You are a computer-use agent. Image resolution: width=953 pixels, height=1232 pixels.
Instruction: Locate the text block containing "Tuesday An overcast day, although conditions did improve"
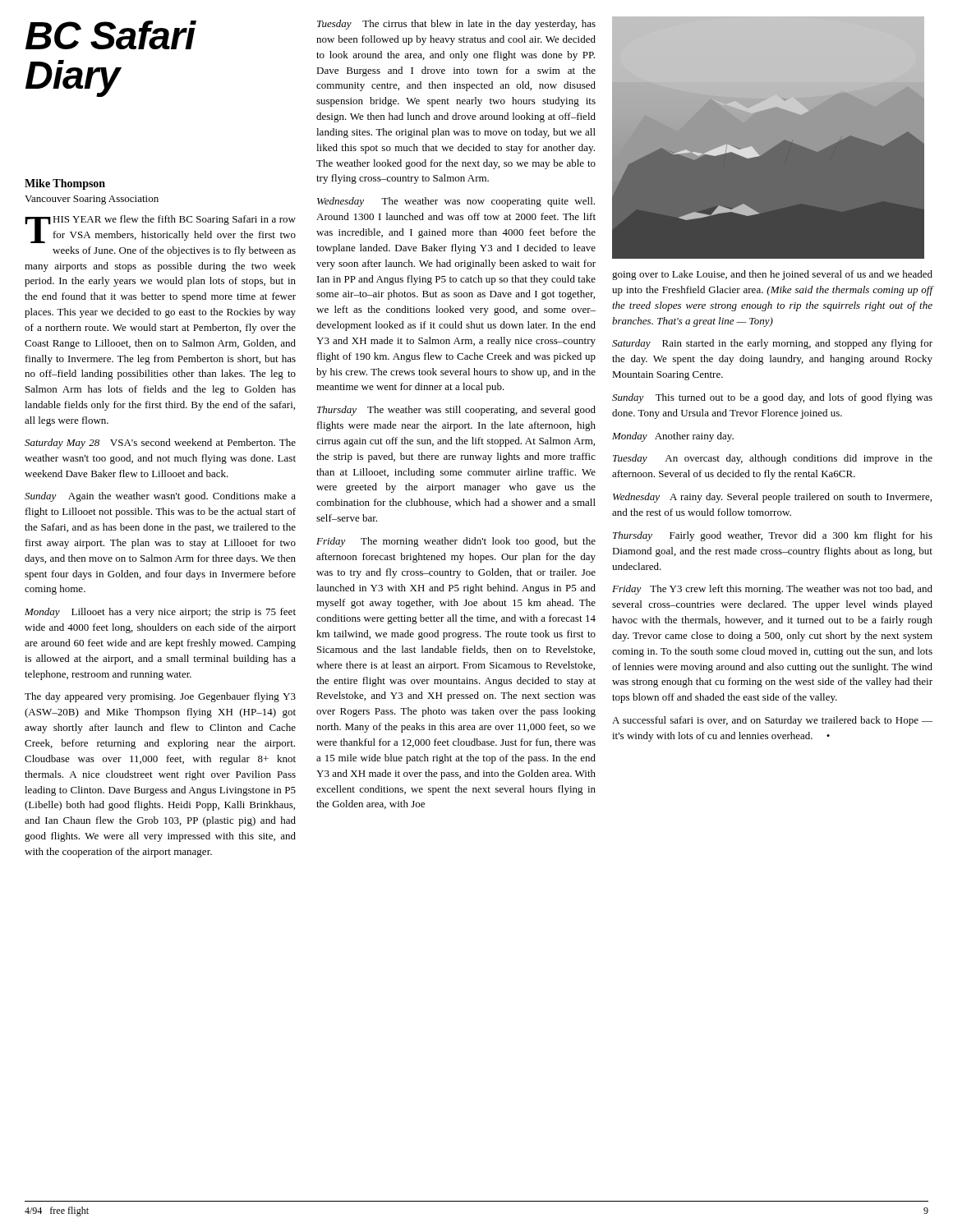click(x=772, y=466)
